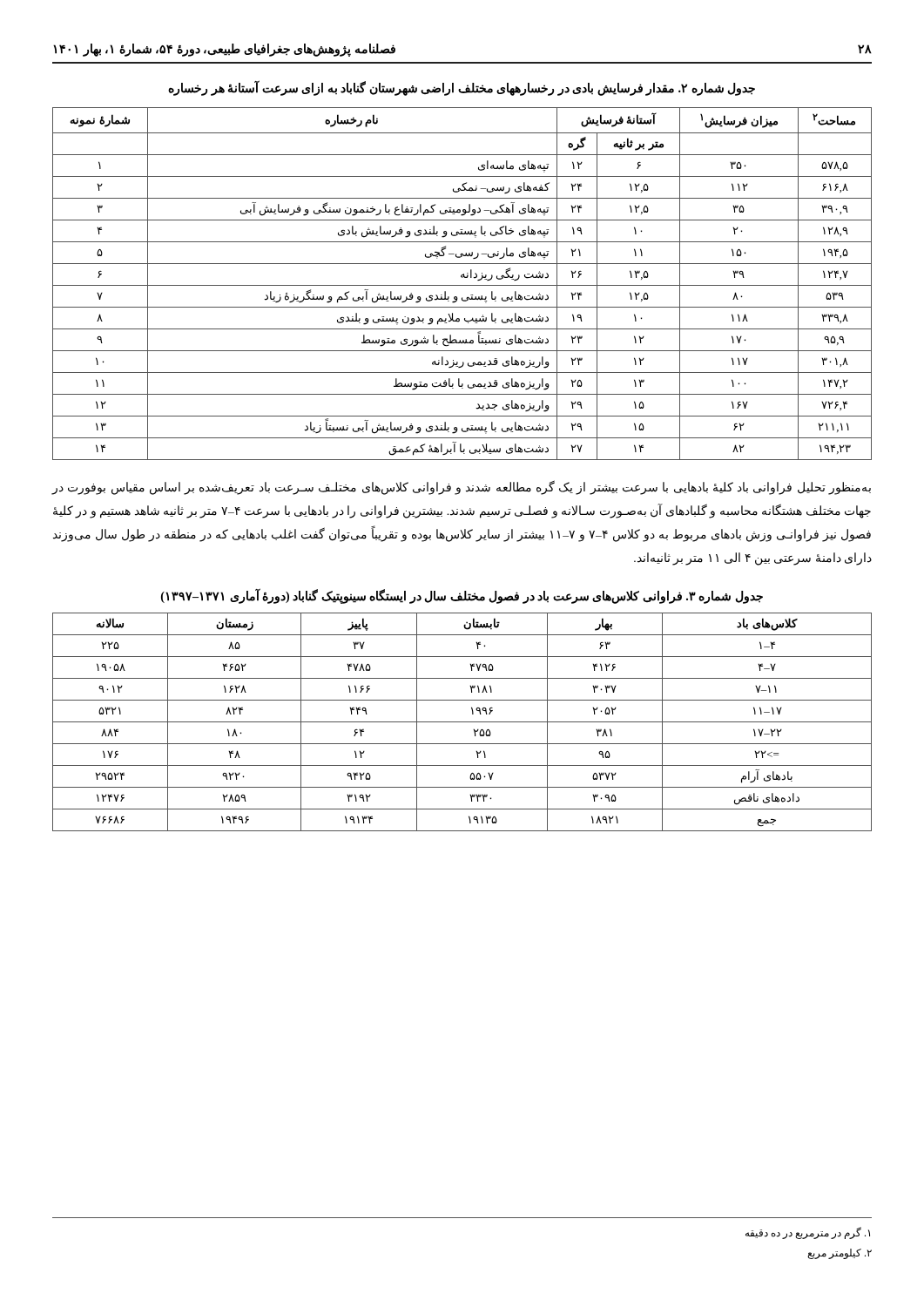The width and height of the screenshot is (924, 1307).
Task: Find the caption that reads "جدول شماره ۲. مقدار فرسایش بادی در رخسارههای"
Action: pos(462,88)
